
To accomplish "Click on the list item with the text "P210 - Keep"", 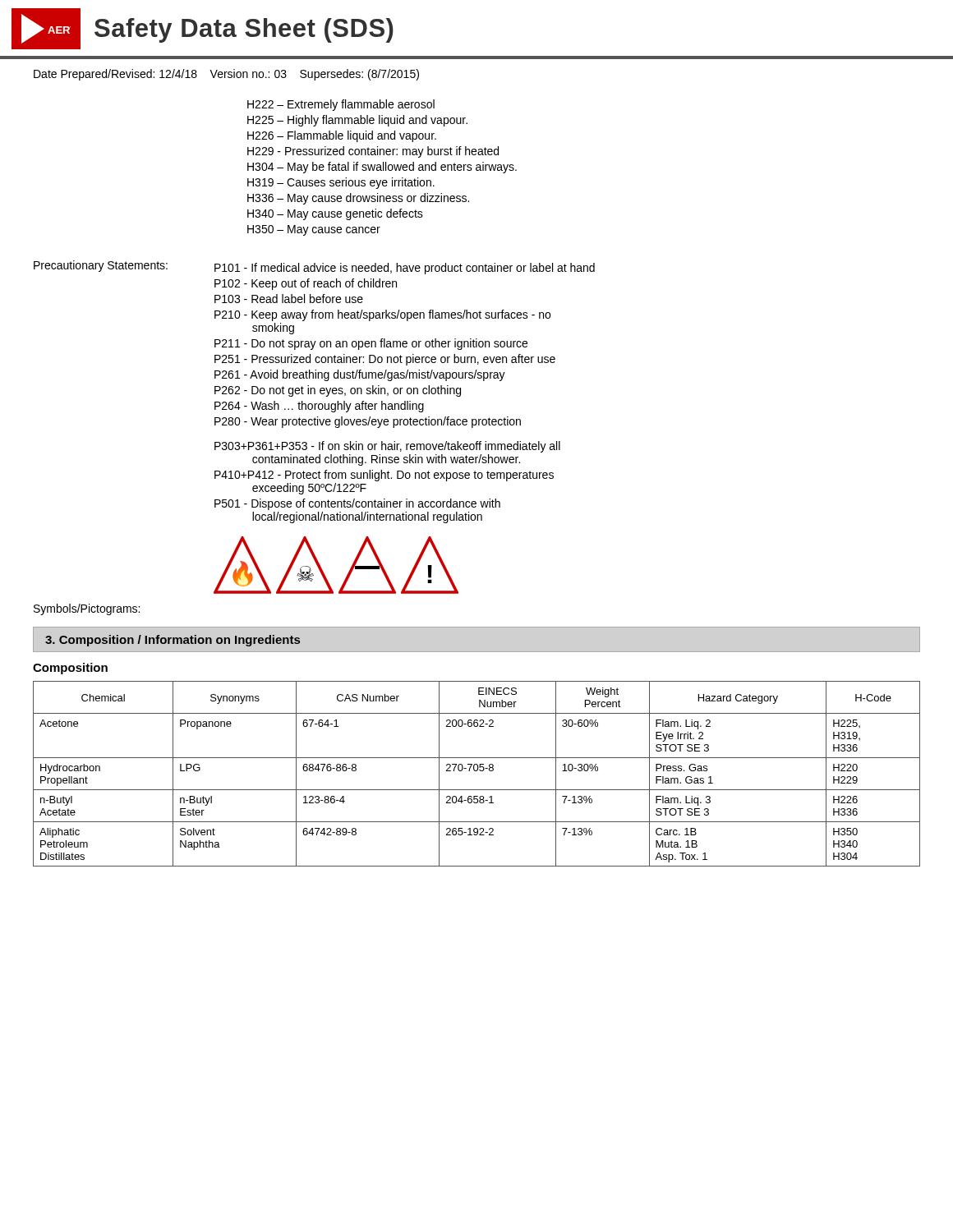I will (382, 321).
